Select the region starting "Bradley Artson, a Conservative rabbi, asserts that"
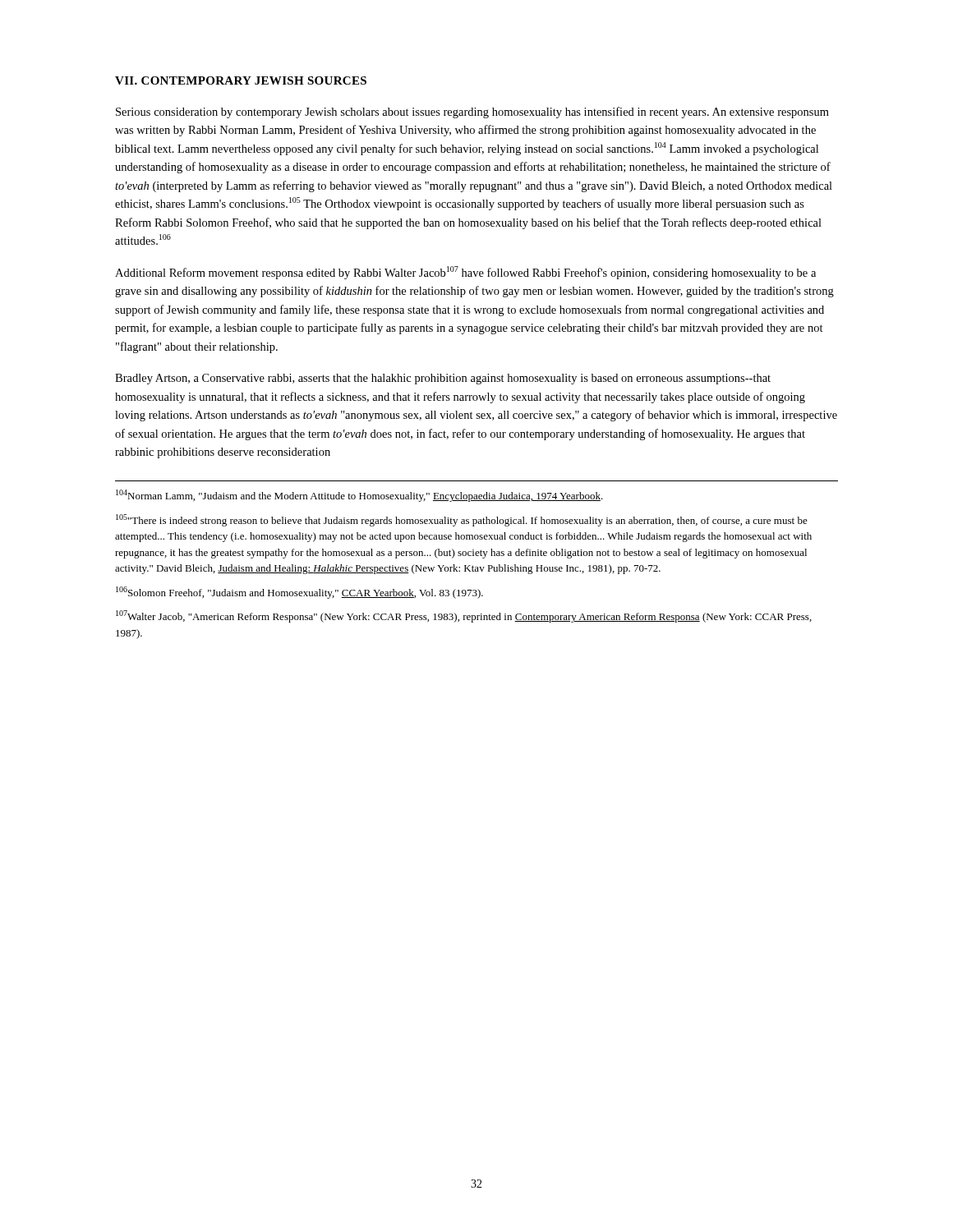Image resolution: width=953 pixels, height=1232 pixels. tap(476, 415)
